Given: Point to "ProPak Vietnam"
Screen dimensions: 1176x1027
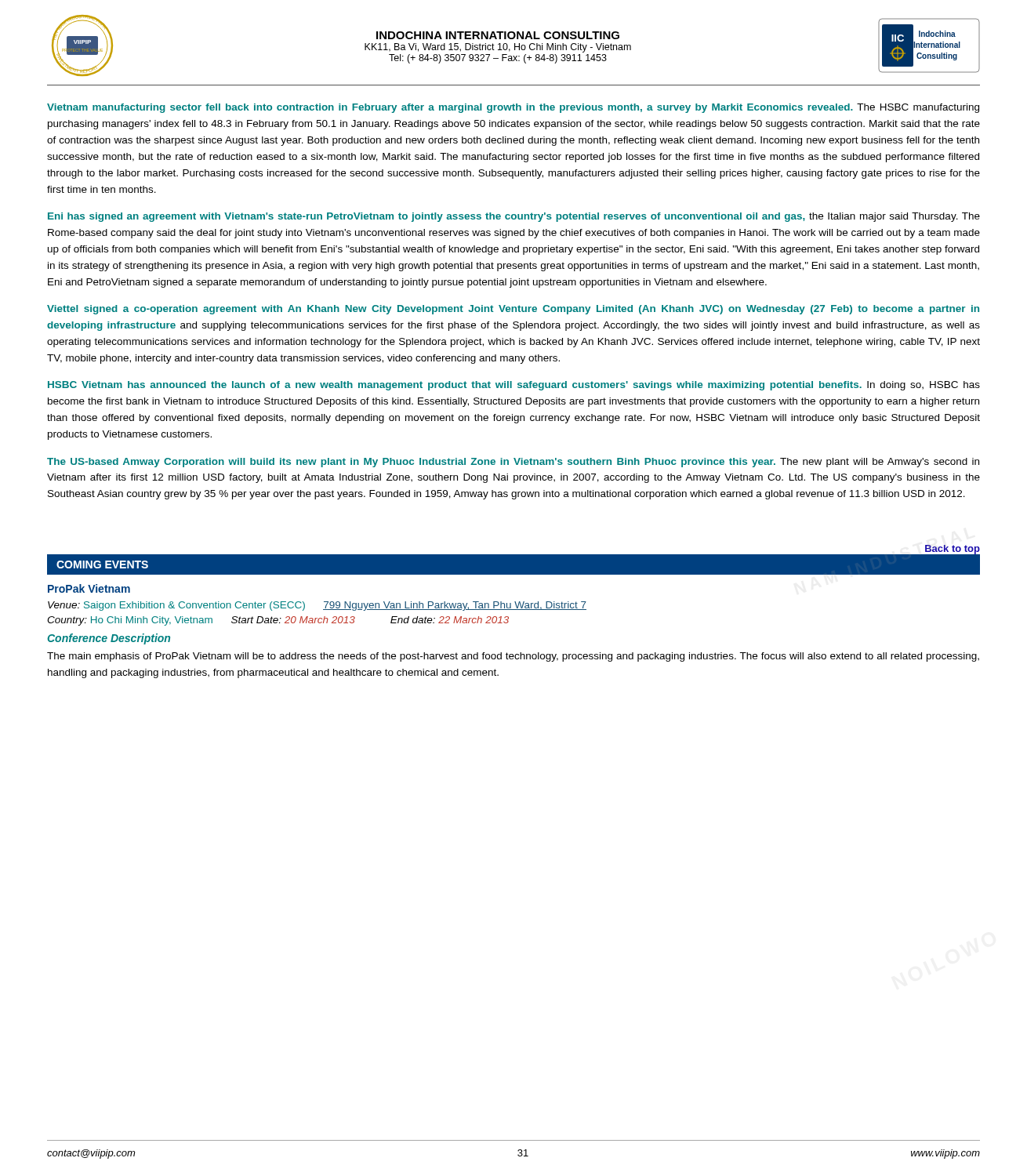Looking at the screenshot, I should tap(89, 588).
